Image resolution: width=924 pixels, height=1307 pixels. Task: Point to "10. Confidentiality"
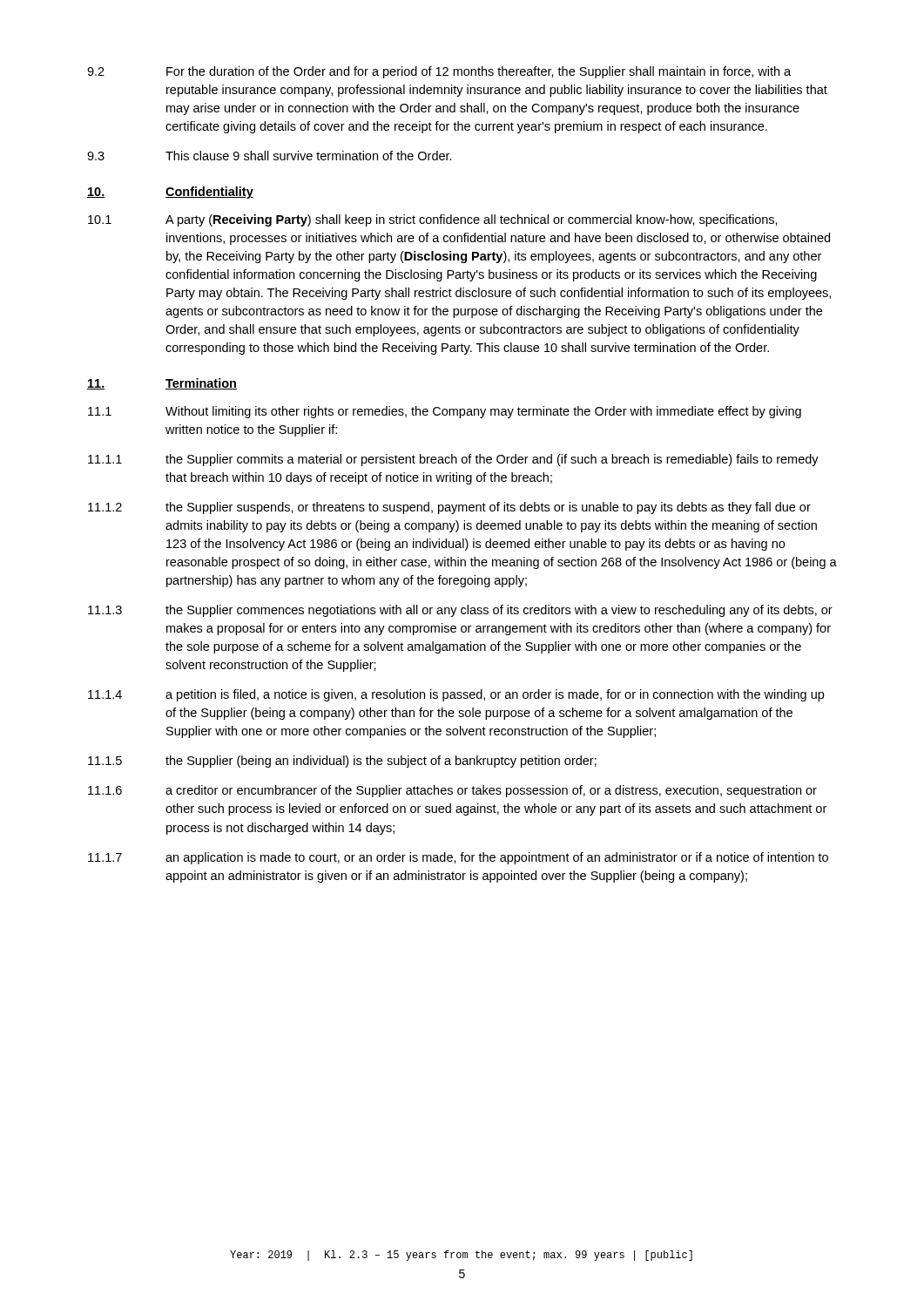[x=170, y=192]
